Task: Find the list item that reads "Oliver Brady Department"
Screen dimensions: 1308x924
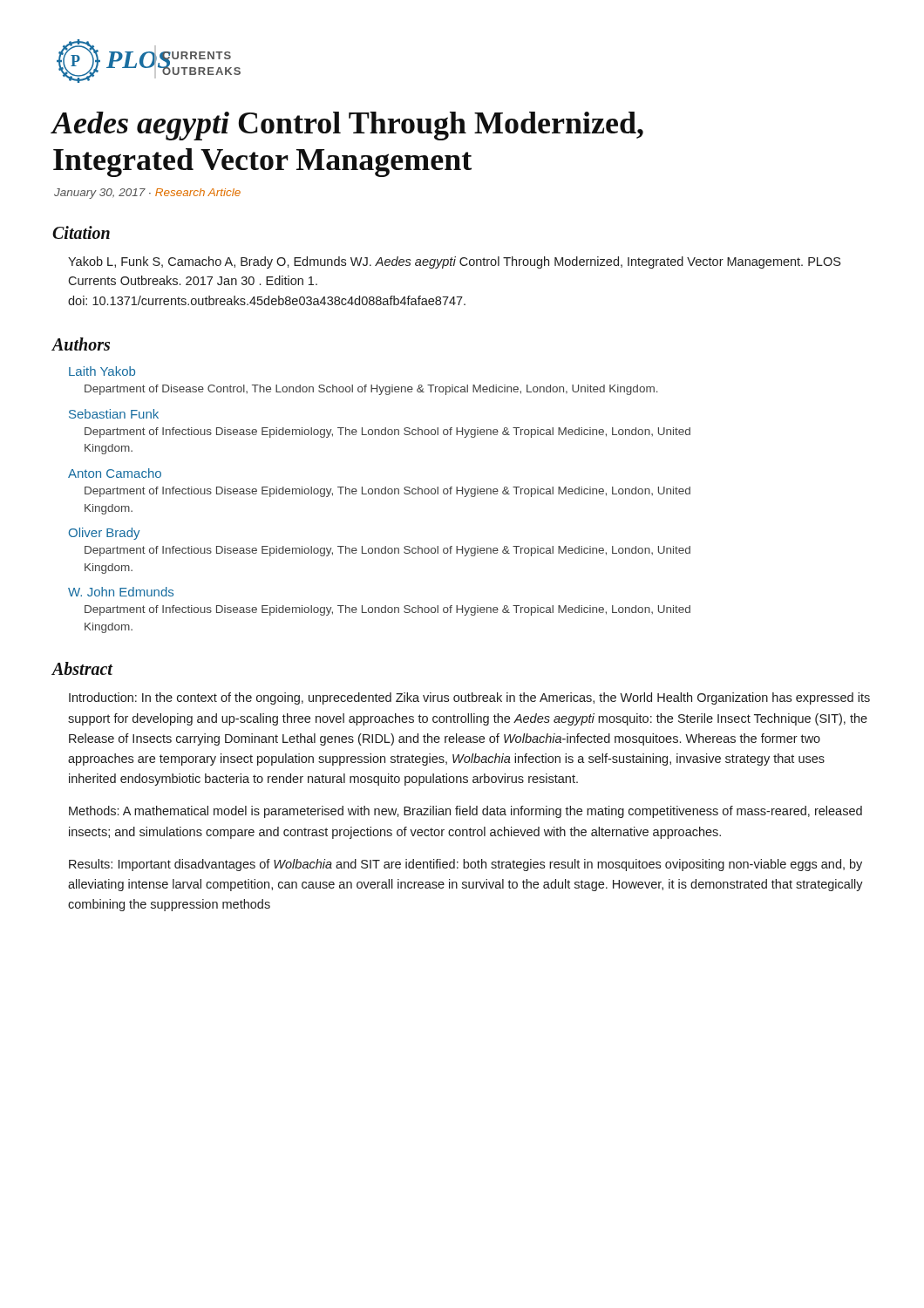Action: (470, 550)
